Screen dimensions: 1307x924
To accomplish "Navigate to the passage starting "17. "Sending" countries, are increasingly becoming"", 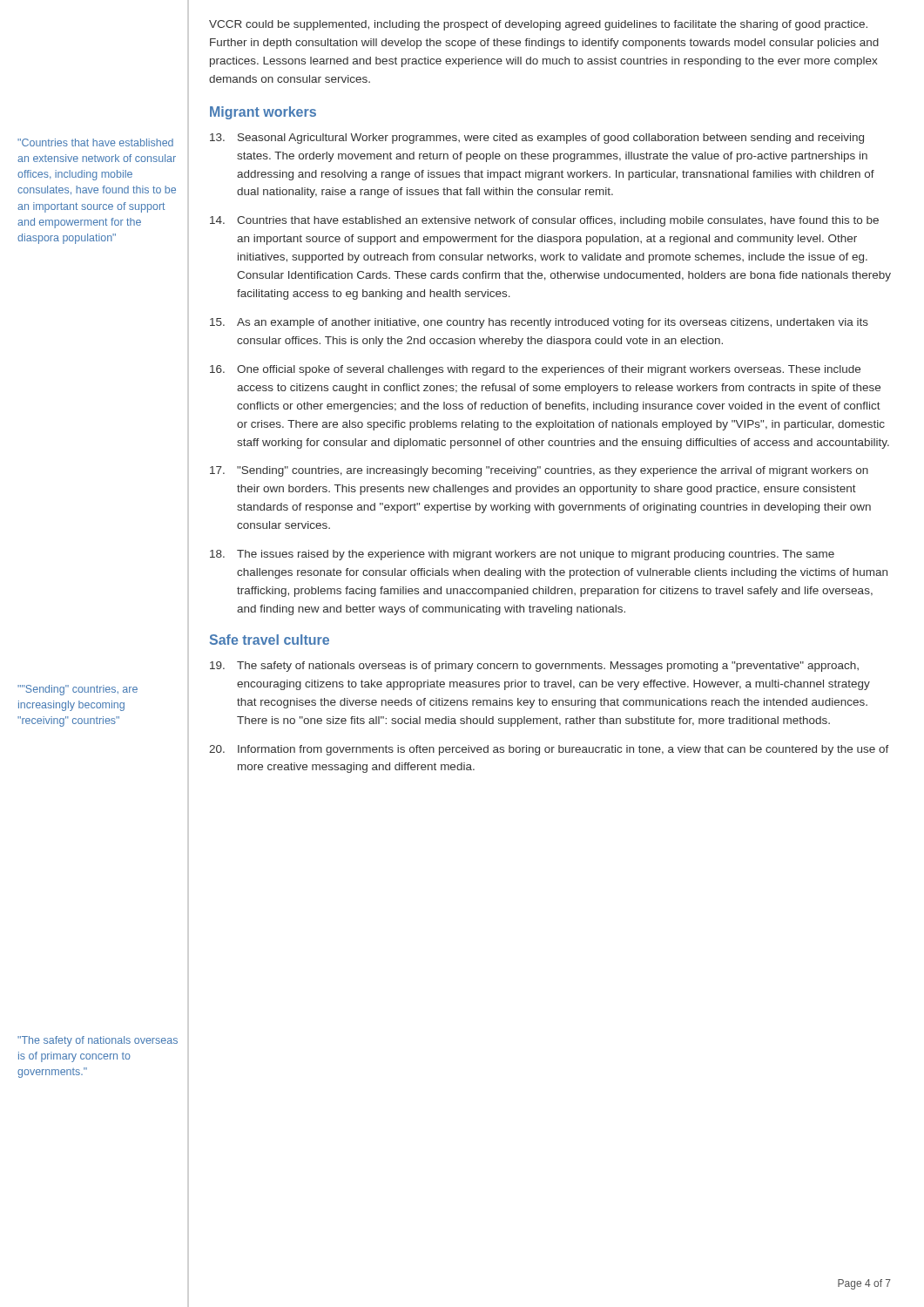I will pos(550,499).
